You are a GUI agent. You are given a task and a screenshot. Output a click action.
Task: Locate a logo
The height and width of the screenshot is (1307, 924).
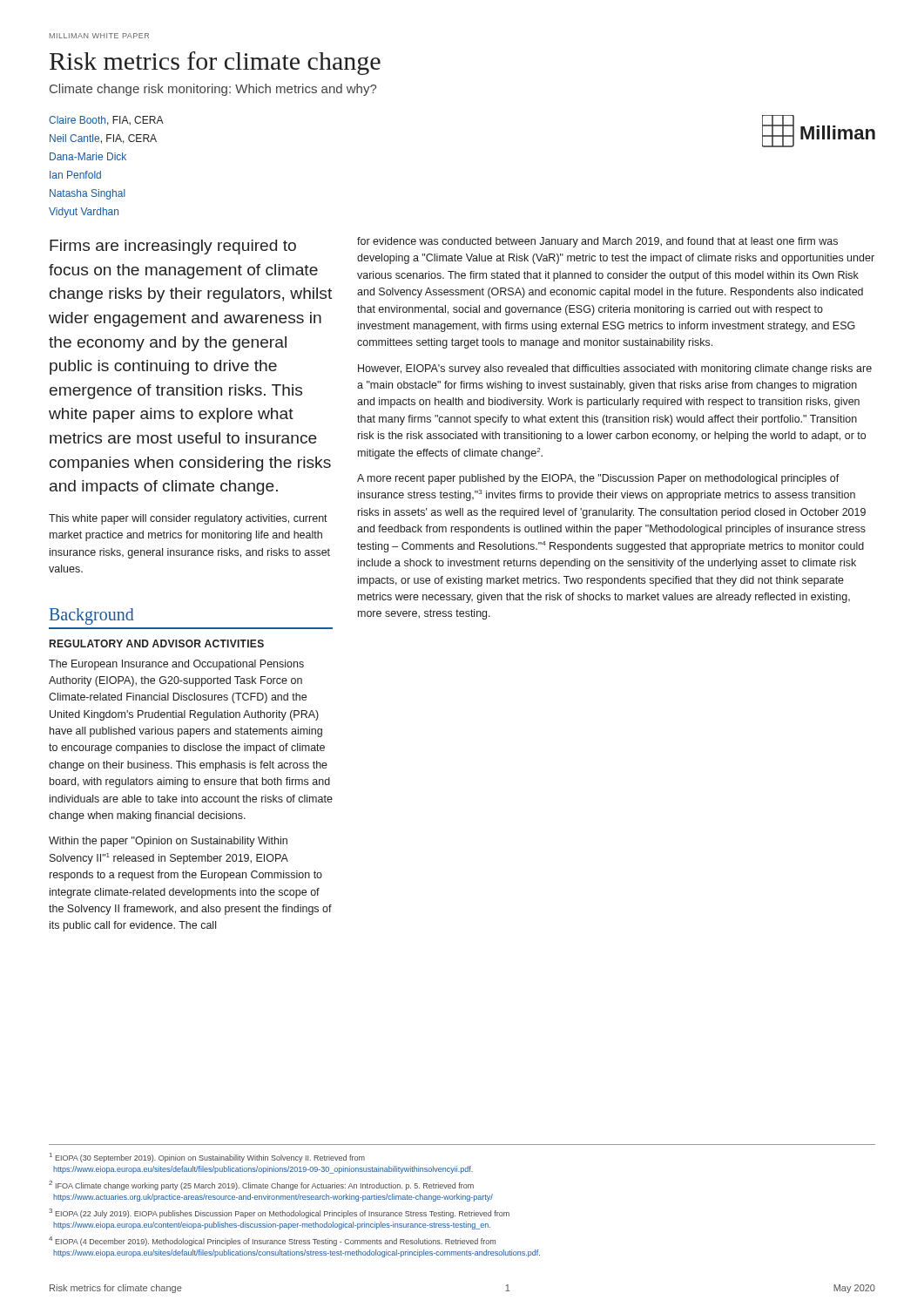[819, 132]
